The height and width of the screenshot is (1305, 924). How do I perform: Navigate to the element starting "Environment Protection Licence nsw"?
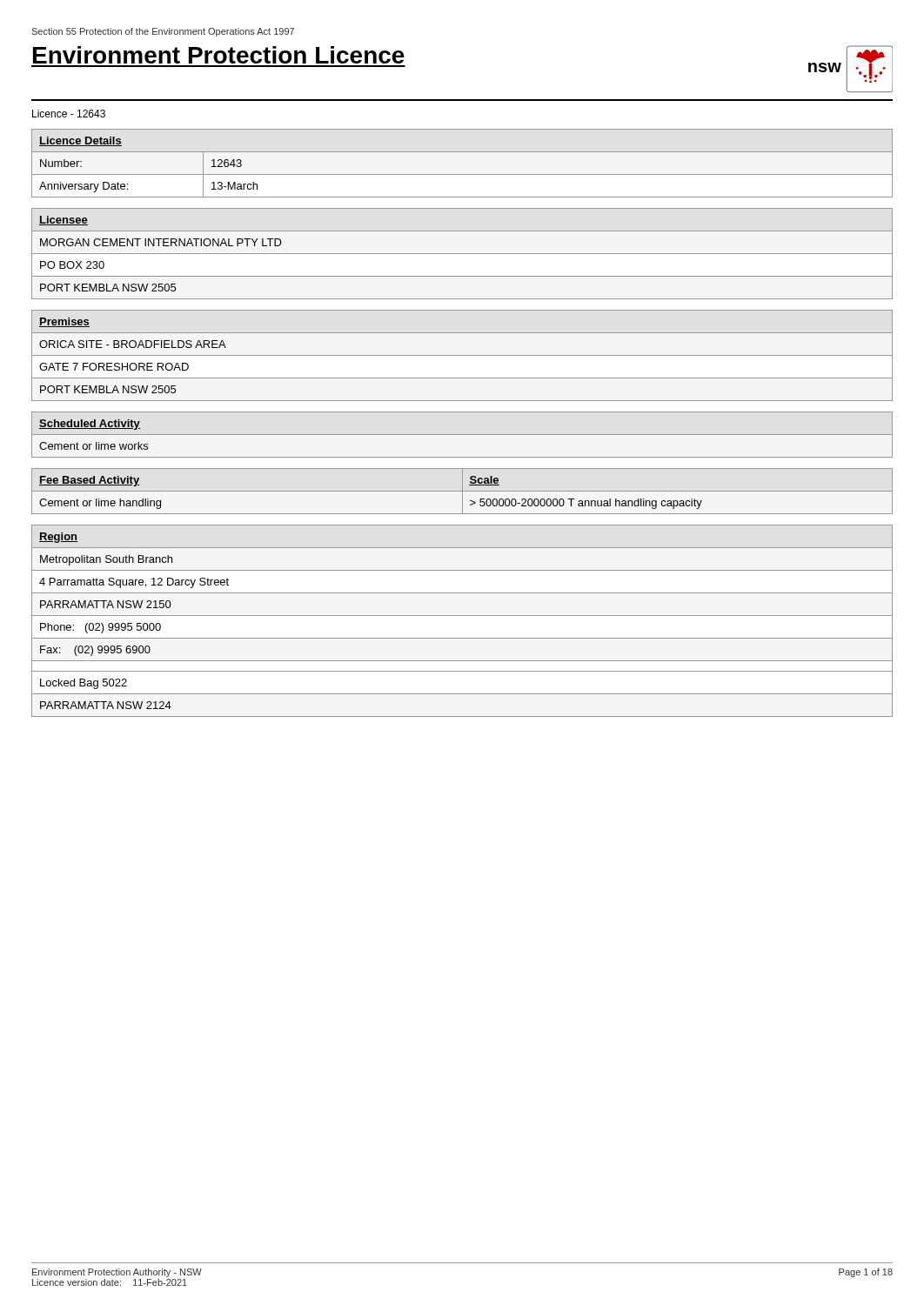[x=218, y=67]
